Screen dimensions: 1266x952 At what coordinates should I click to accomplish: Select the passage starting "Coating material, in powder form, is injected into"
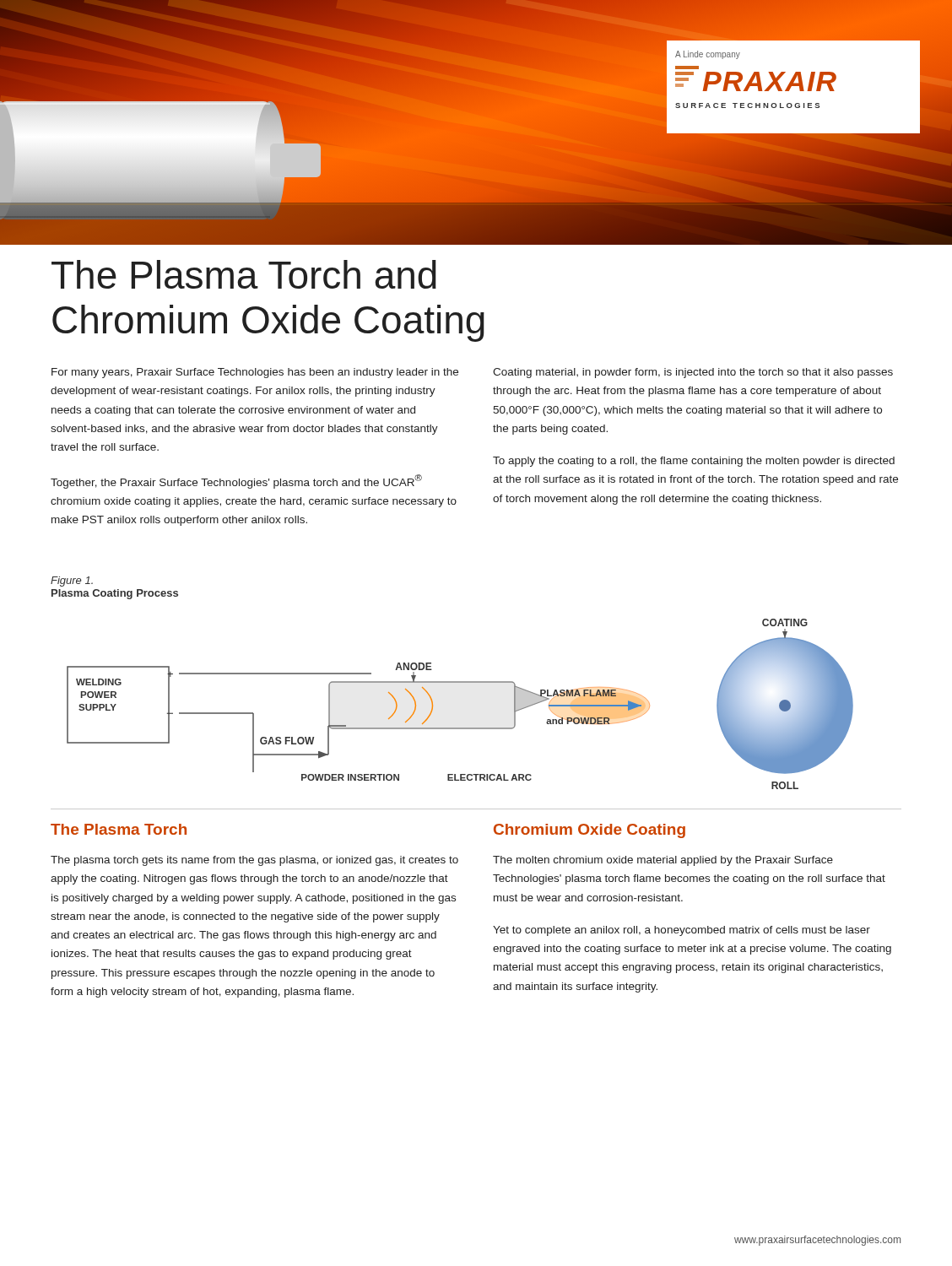click(x=693, y=373)
